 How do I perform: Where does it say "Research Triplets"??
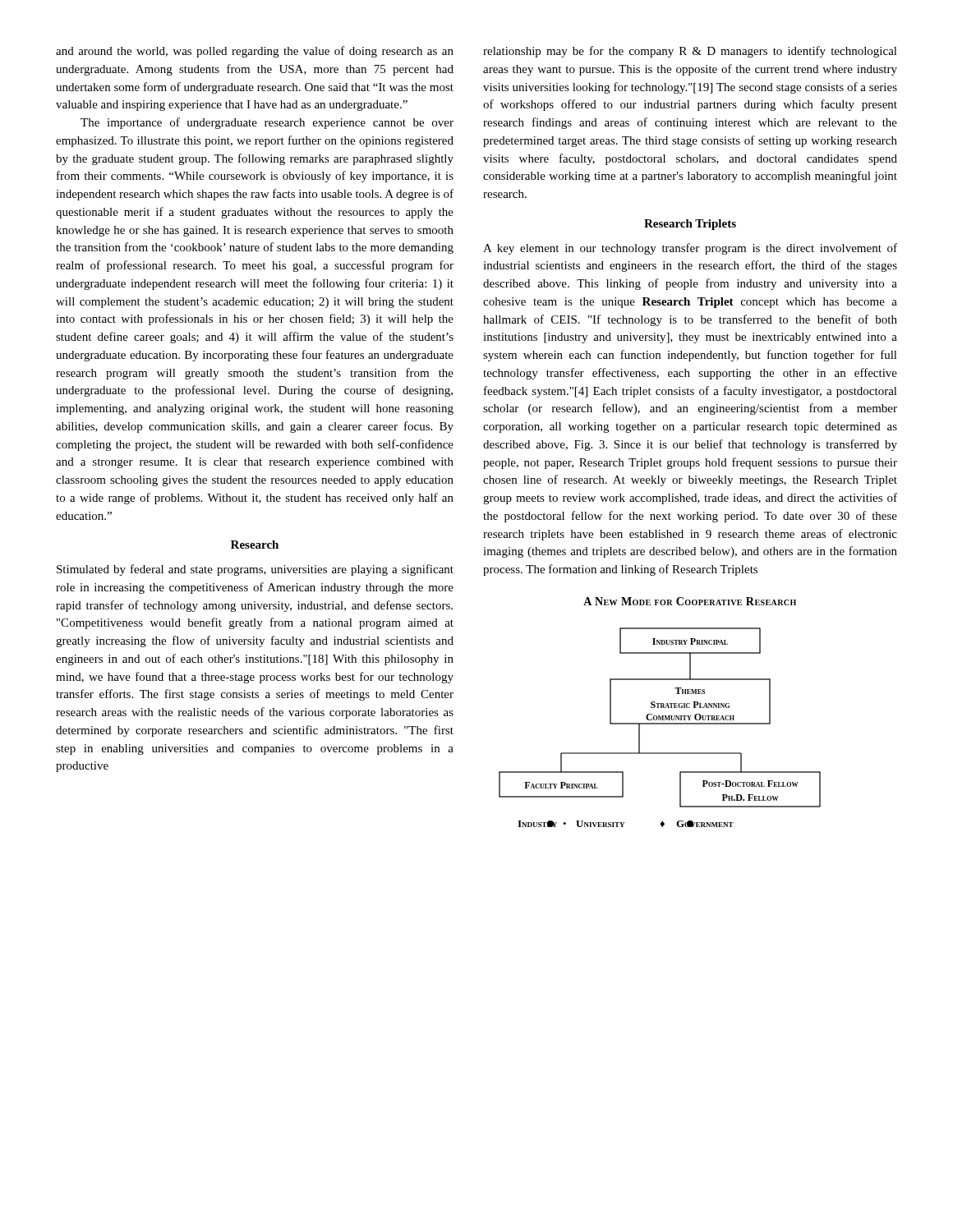(690, 223)
